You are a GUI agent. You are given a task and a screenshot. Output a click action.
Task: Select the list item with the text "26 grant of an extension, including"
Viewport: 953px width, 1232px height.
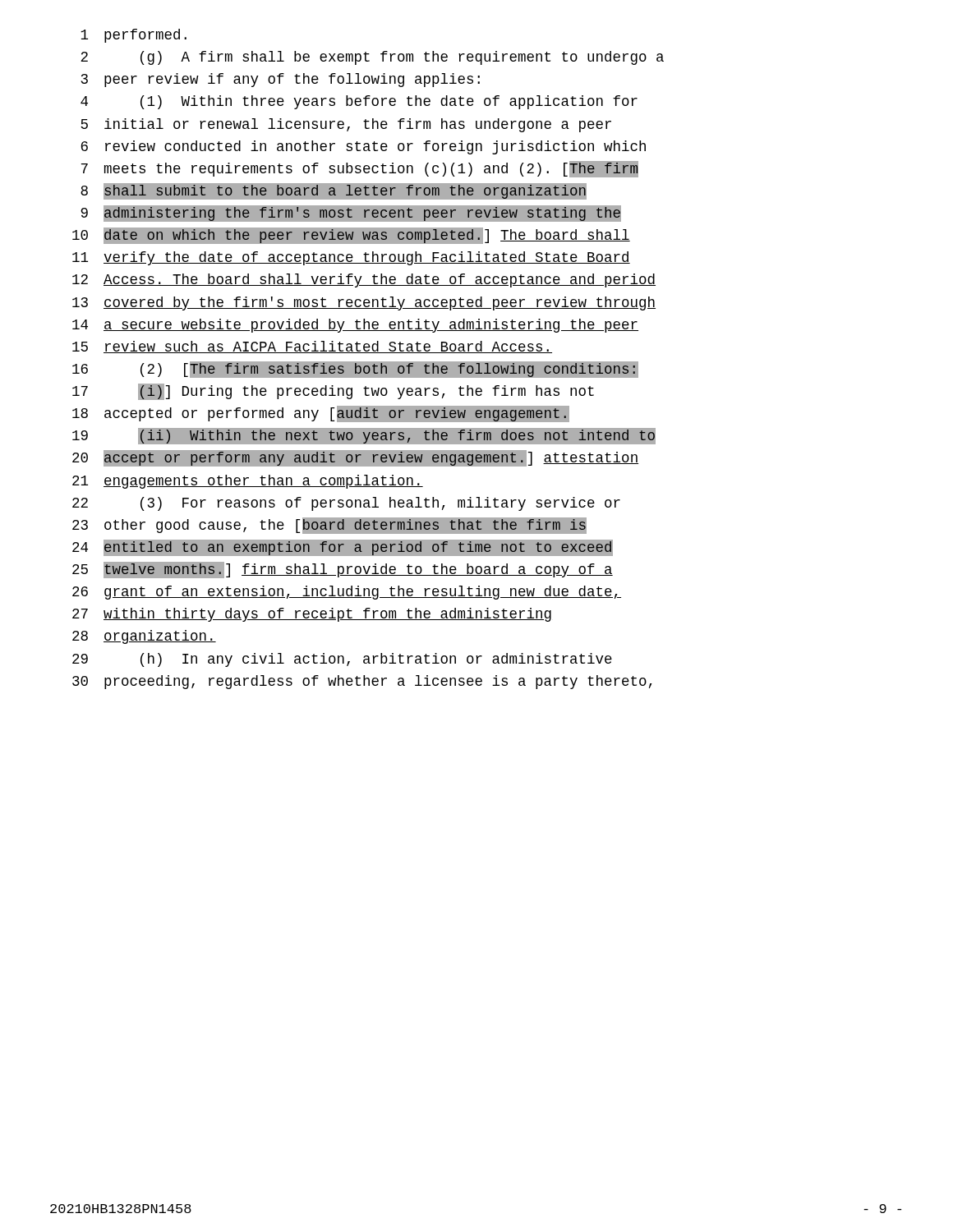pyautogui.click(x=335, y=593)
